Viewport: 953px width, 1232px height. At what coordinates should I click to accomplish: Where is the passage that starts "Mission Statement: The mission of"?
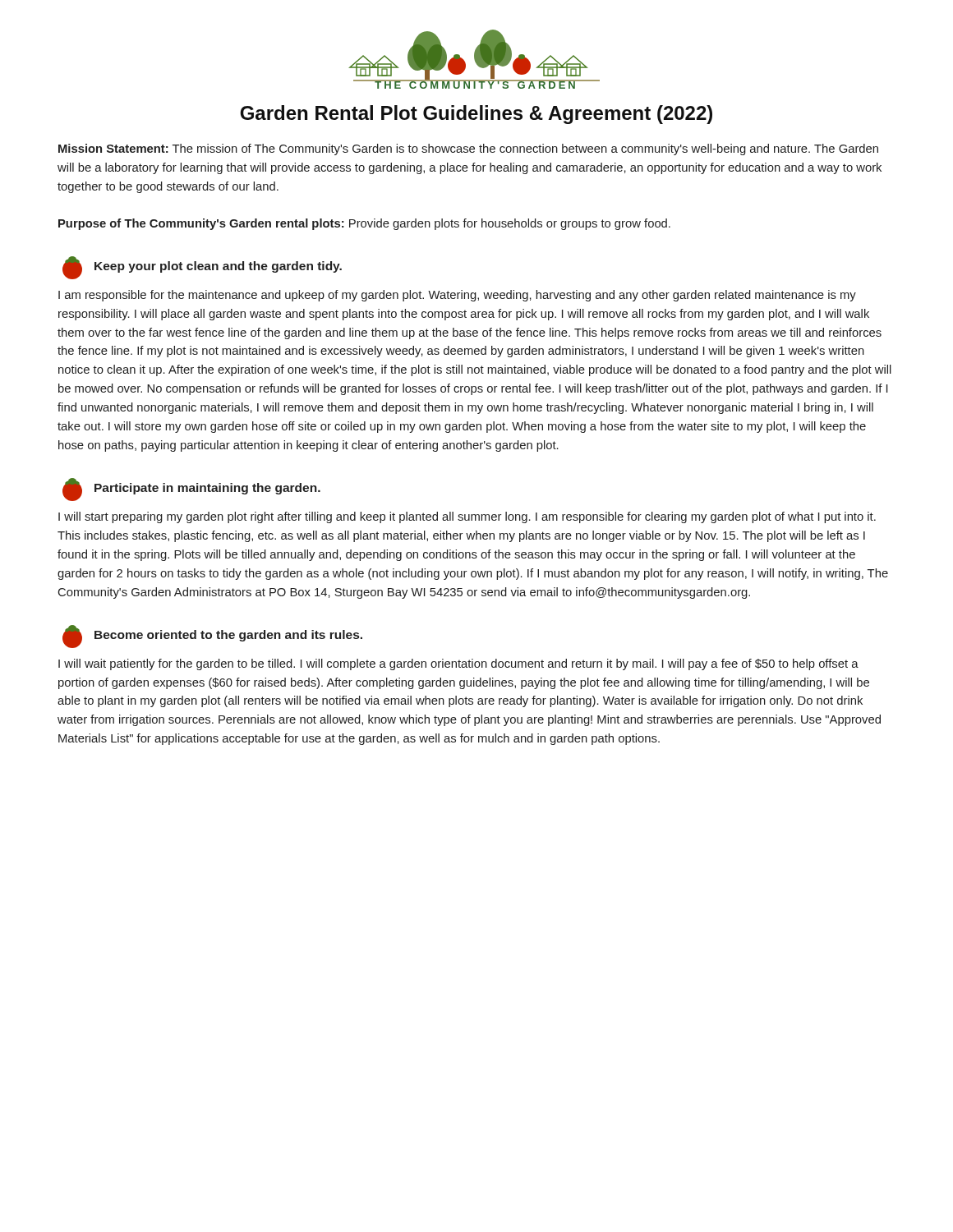tap(476, 168)
